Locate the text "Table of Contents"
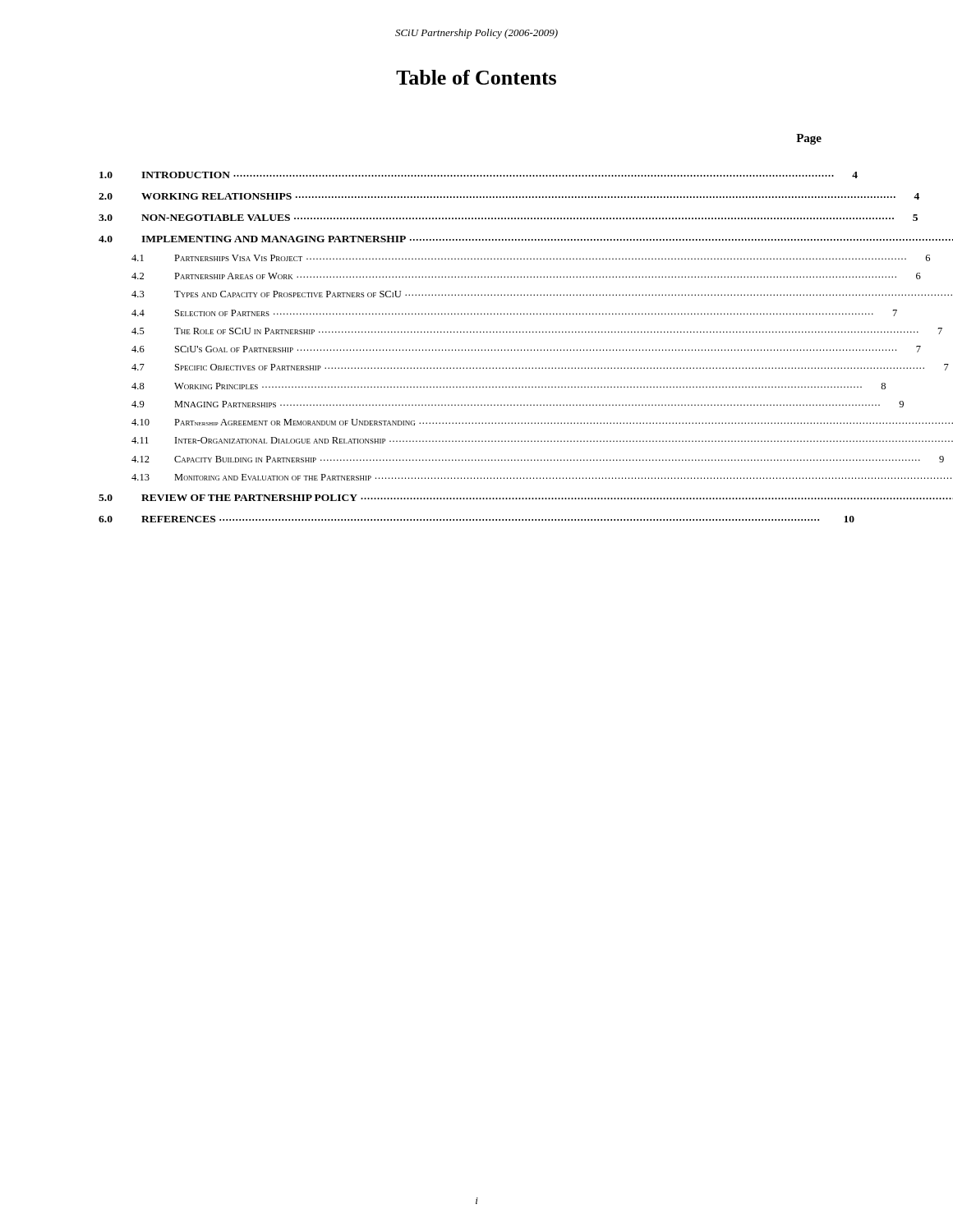 click(x=476, y=78)
